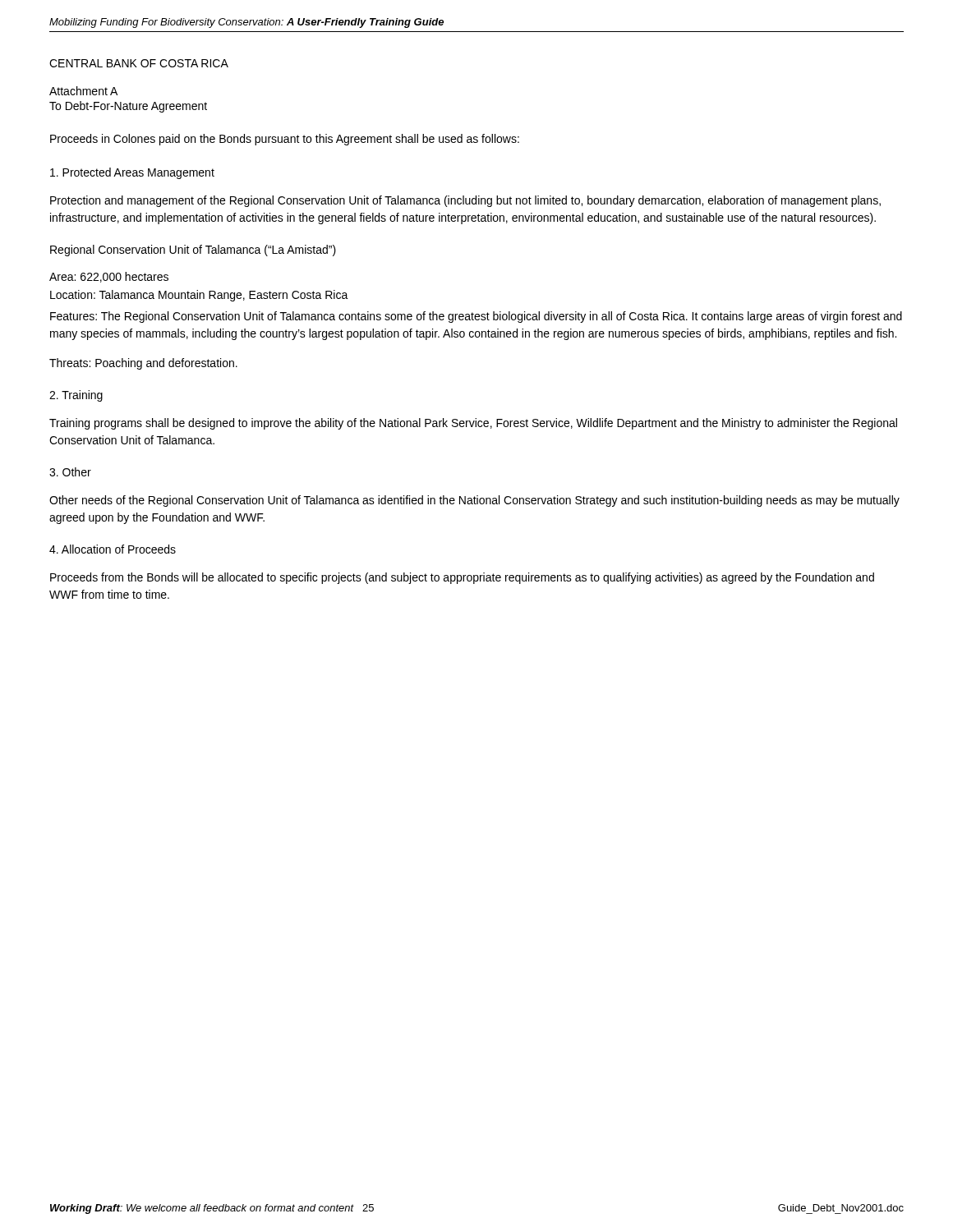The width and height of the screenshot is (953, 1232).
Task: Click on the text block that says "Other needs of the"
Action: 474,509
